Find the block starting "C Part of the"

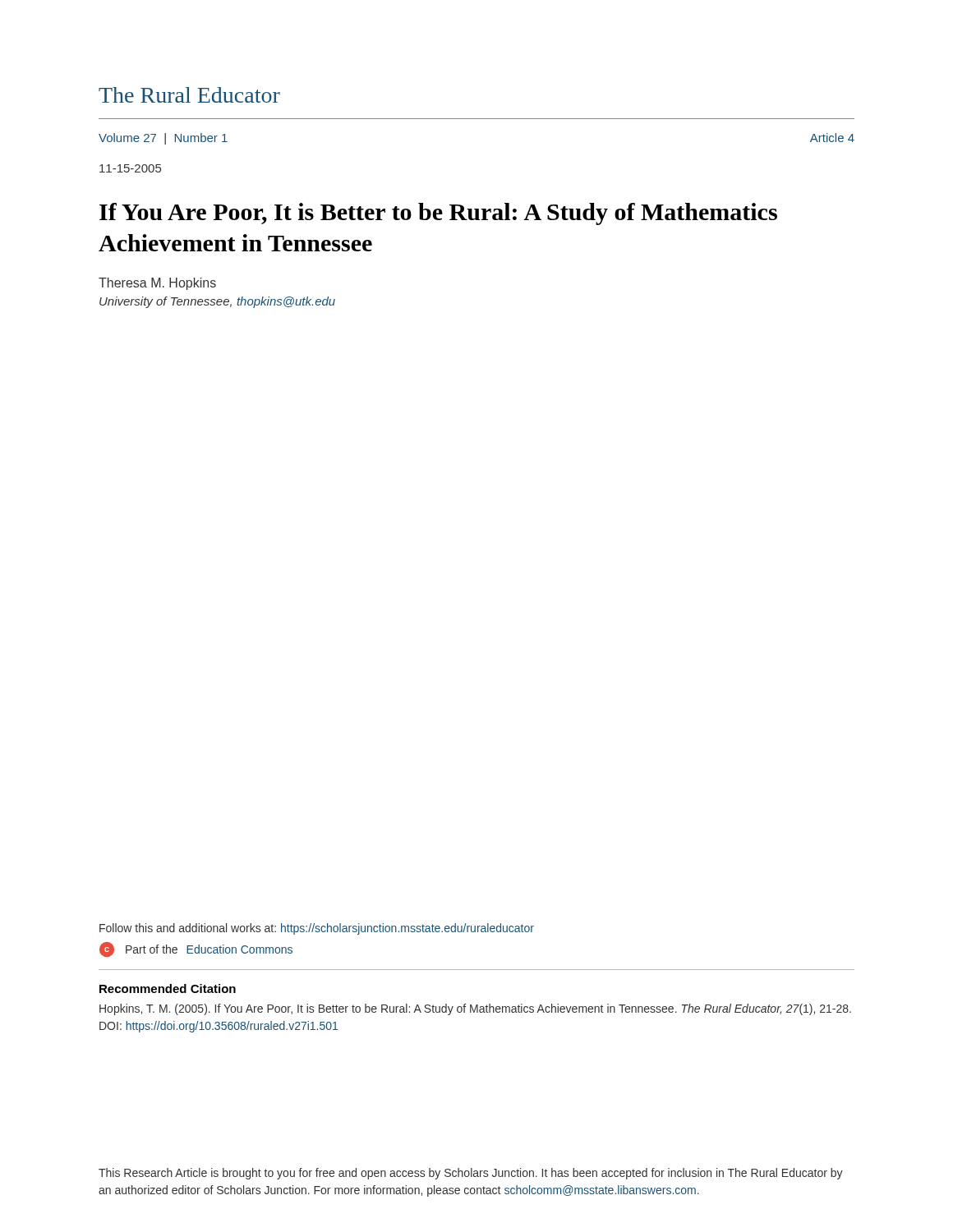click(x=196, y=949)
